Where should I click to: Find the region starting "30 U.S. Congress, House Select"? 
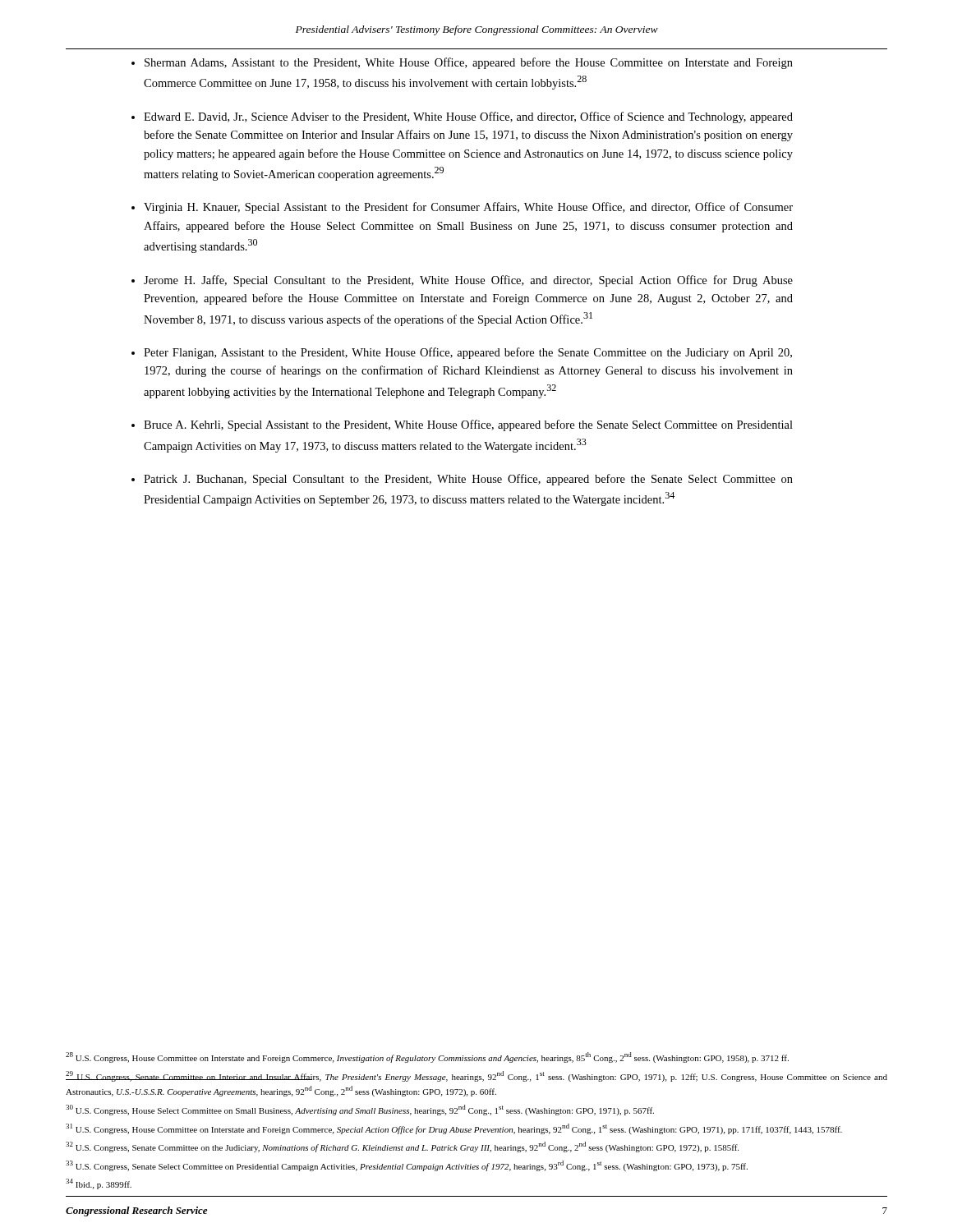[360, 1109]
